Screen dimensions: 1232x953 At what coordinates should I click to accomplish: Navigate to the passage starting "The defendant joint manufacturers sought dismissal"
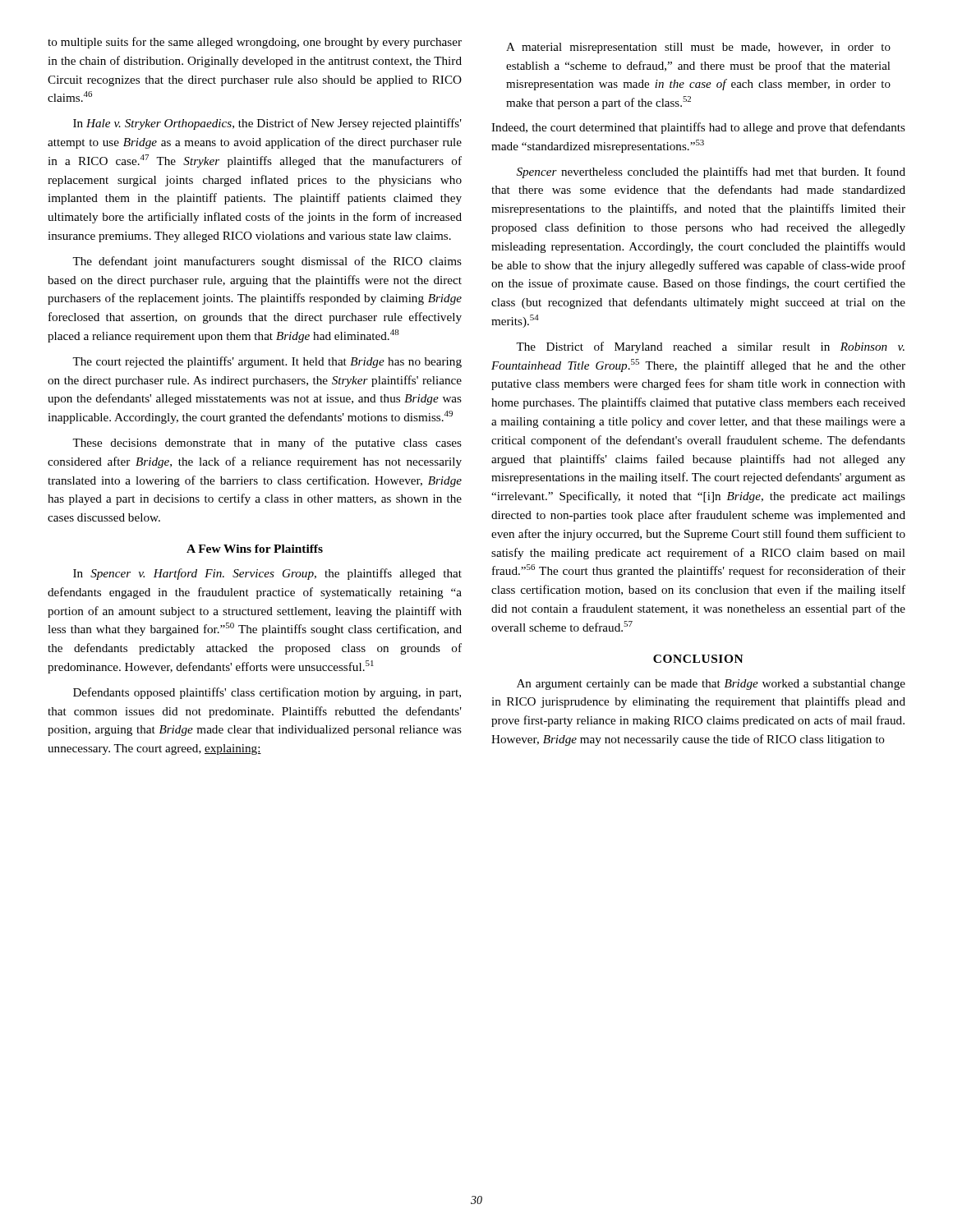pyautogui.click(x=255, y=299)
